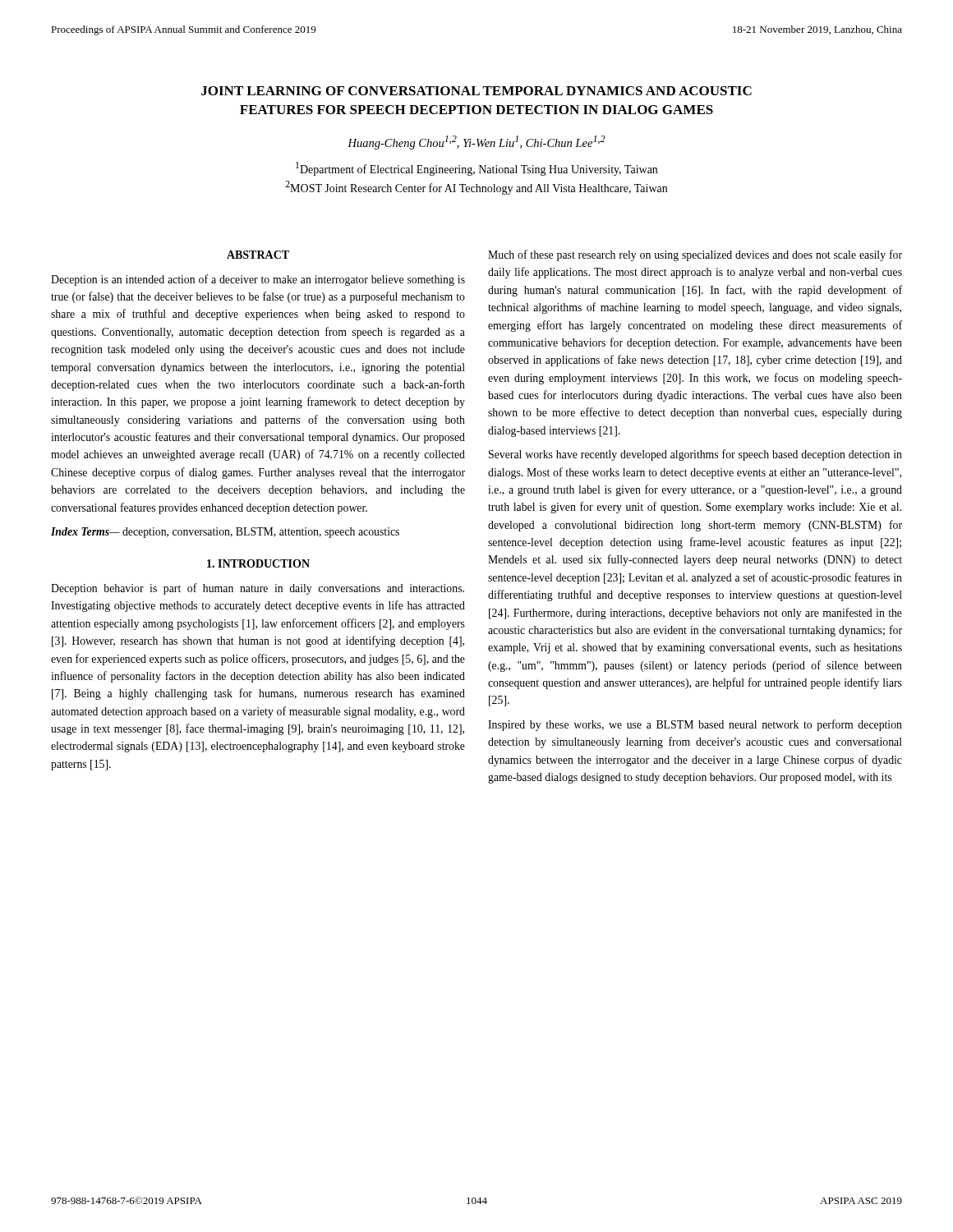Navigate to the element starting "Deception behavior is part of human"
953x1232 pixels.
click(258, 676)
